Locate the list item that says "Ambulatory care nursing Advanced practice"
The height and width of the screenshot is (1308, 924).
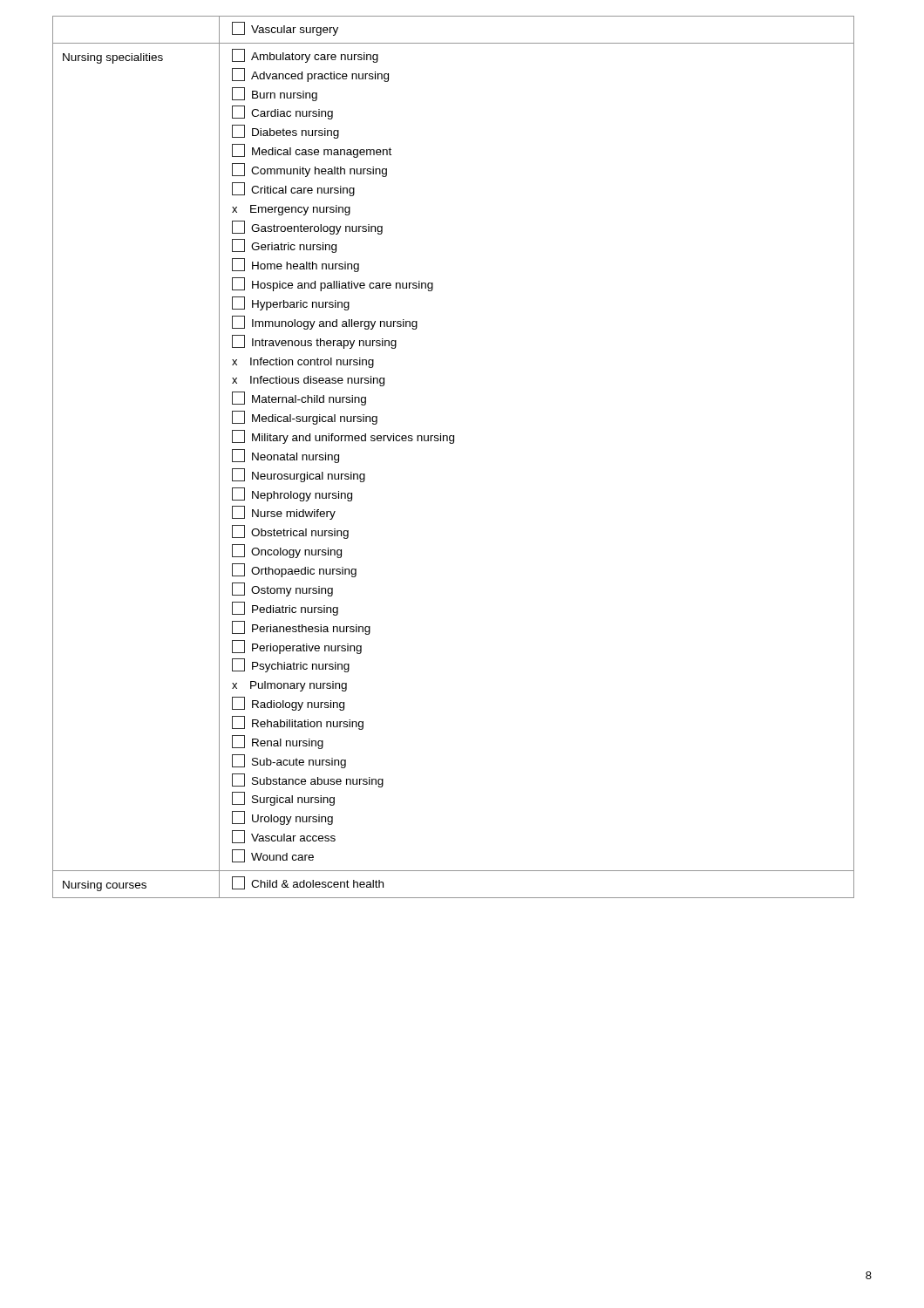[305, 56]
